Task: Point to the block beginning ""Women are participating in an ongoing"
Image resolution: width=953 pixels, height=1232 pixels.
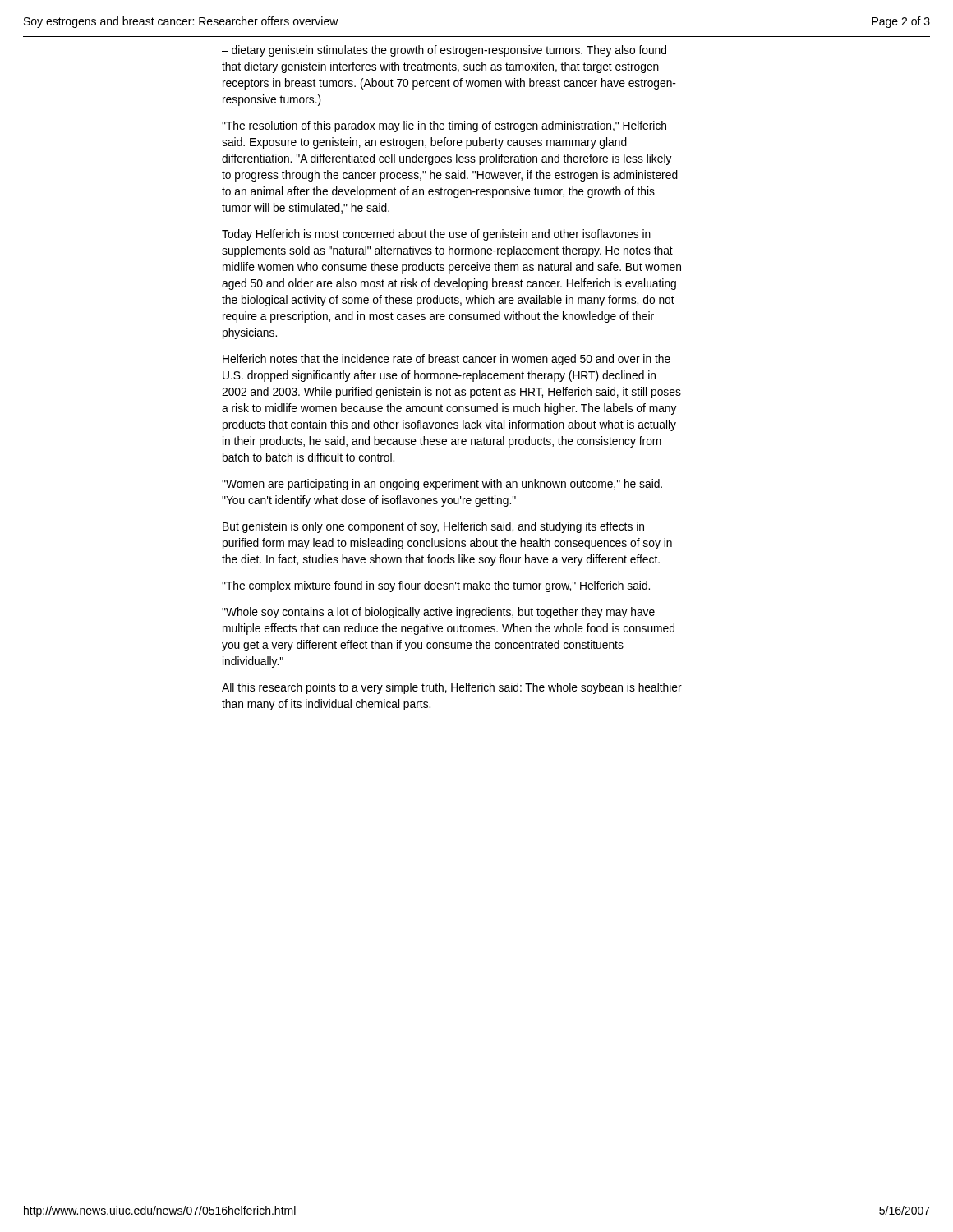Action: [452, 493]
